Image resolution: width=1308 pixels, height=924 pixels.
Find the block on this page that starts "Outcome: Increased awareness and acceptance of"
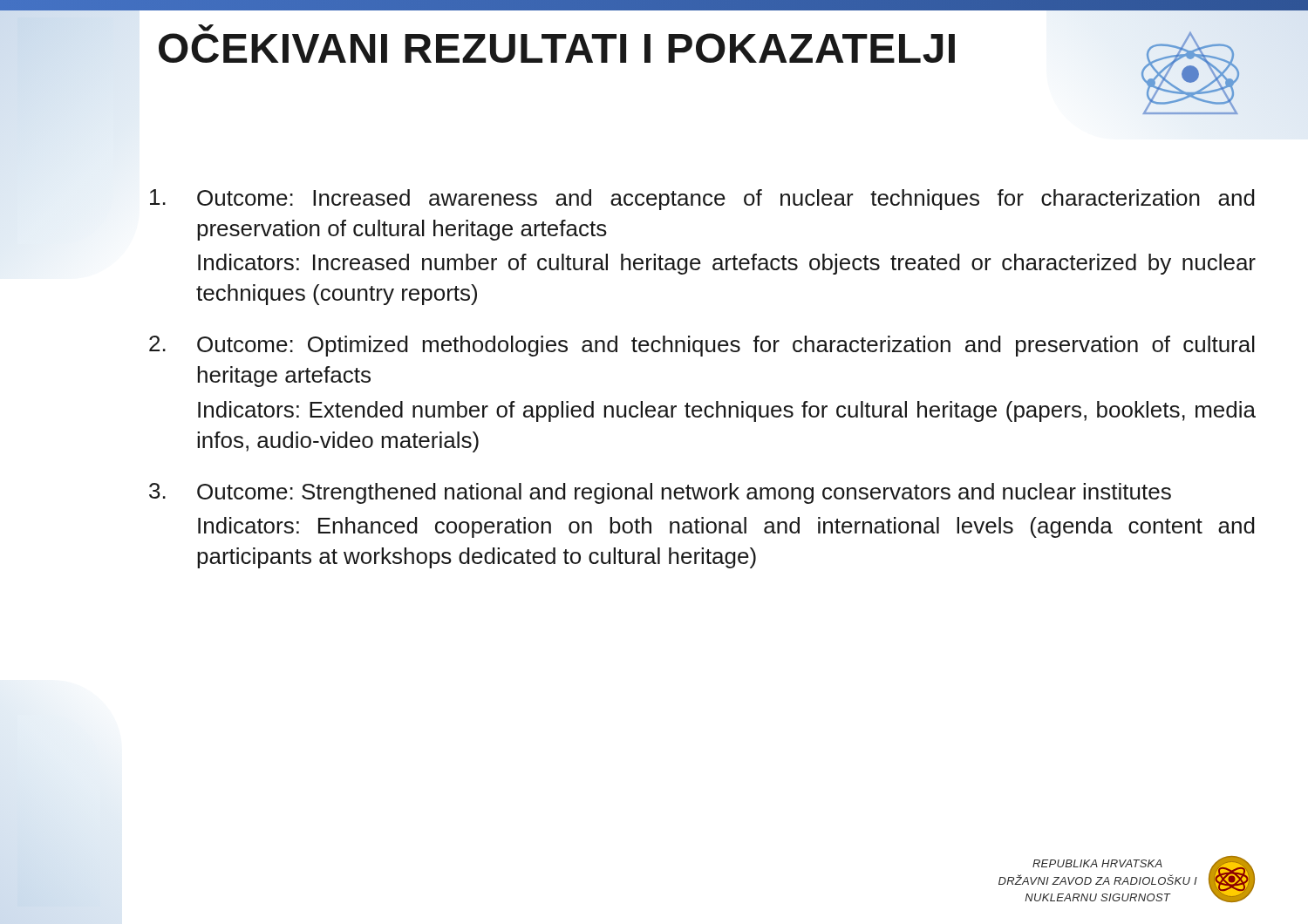[702, 200]
